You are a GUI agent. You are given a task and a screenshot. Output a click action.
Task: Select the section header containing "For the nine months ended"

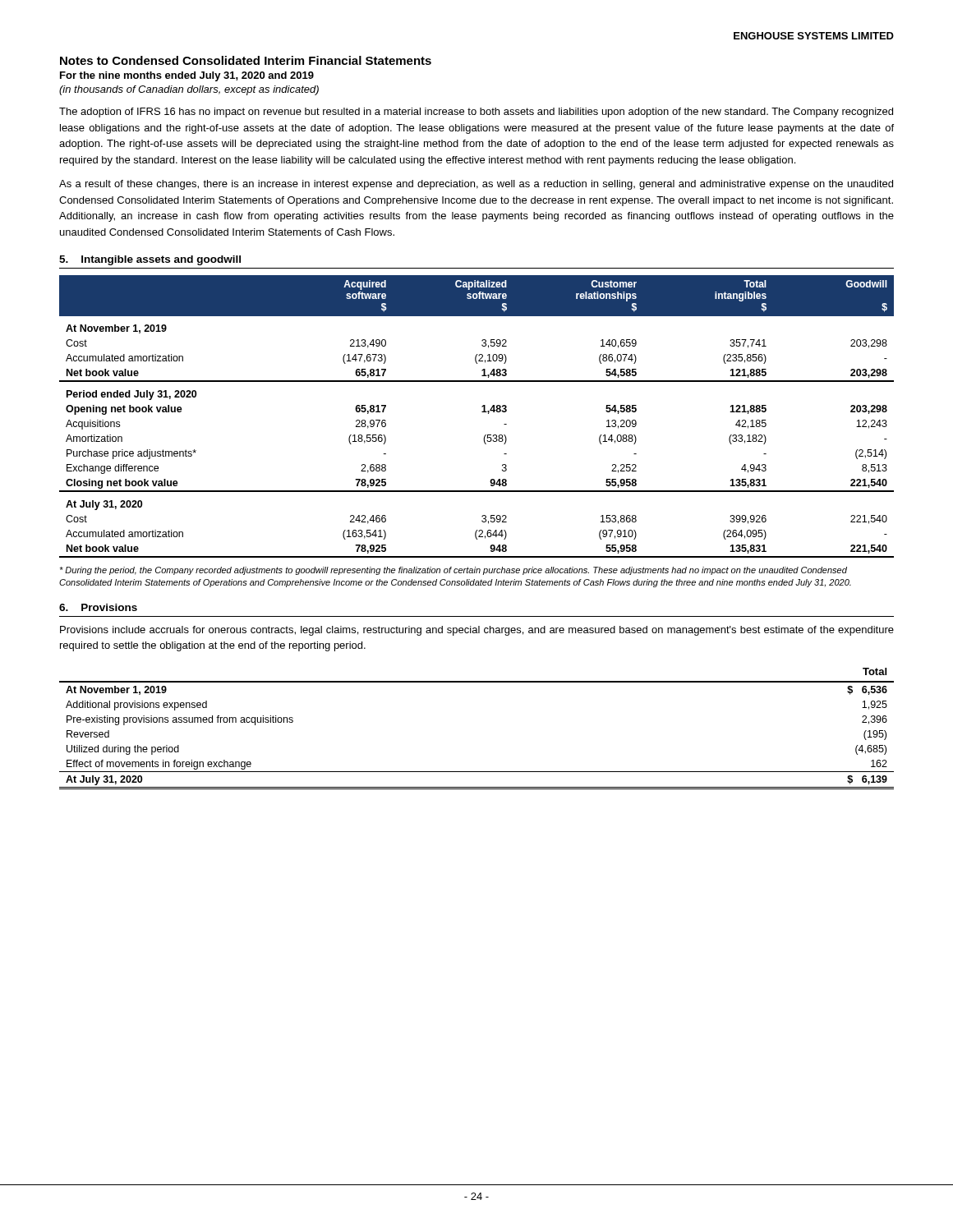187,75
